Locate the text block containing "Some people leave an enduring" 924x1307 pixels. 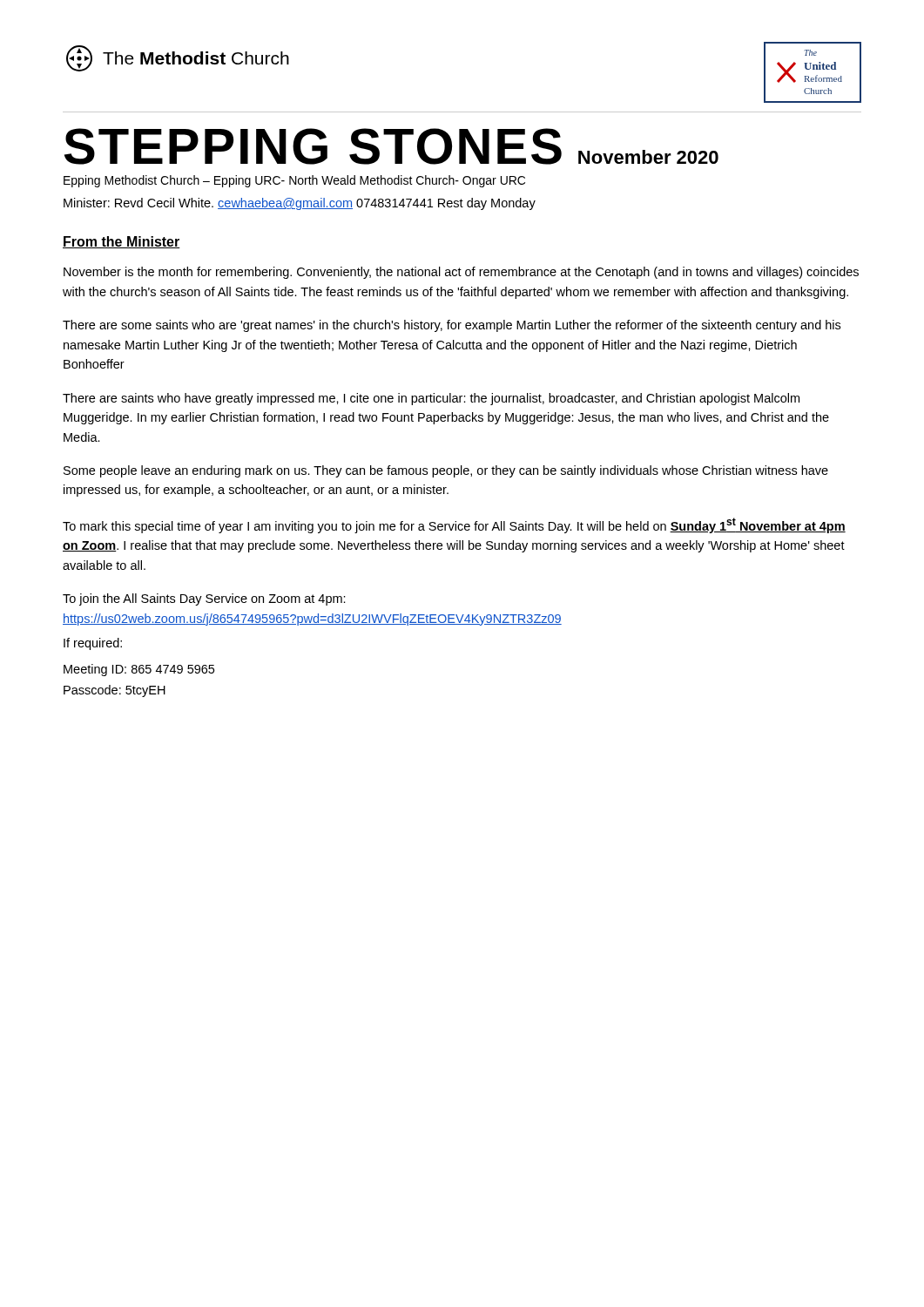[x=446, y=480]
